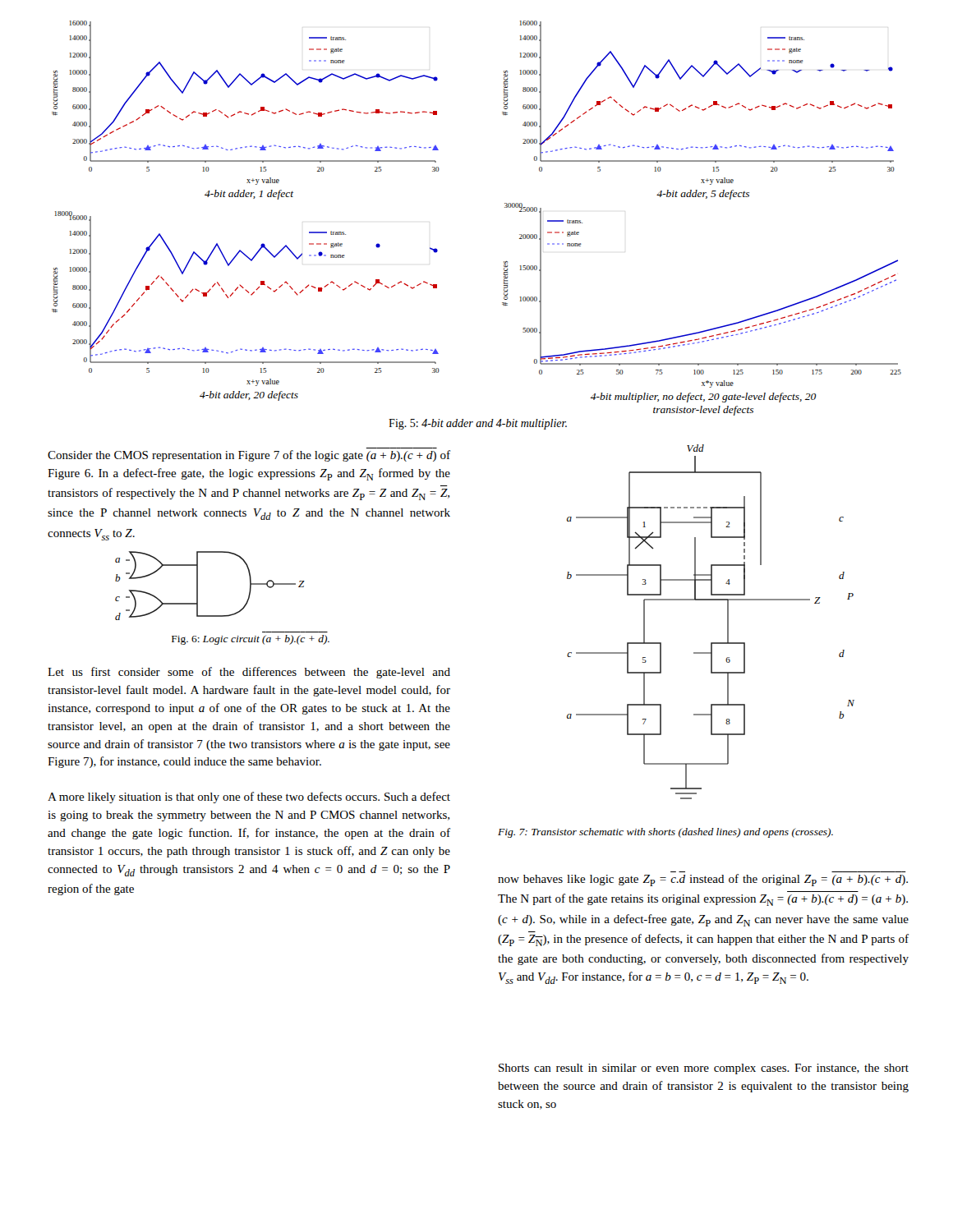
Task: Find the caption on this page that starts "Fig. 6: Logic circuit (a +"
Action: coord(251,639)
